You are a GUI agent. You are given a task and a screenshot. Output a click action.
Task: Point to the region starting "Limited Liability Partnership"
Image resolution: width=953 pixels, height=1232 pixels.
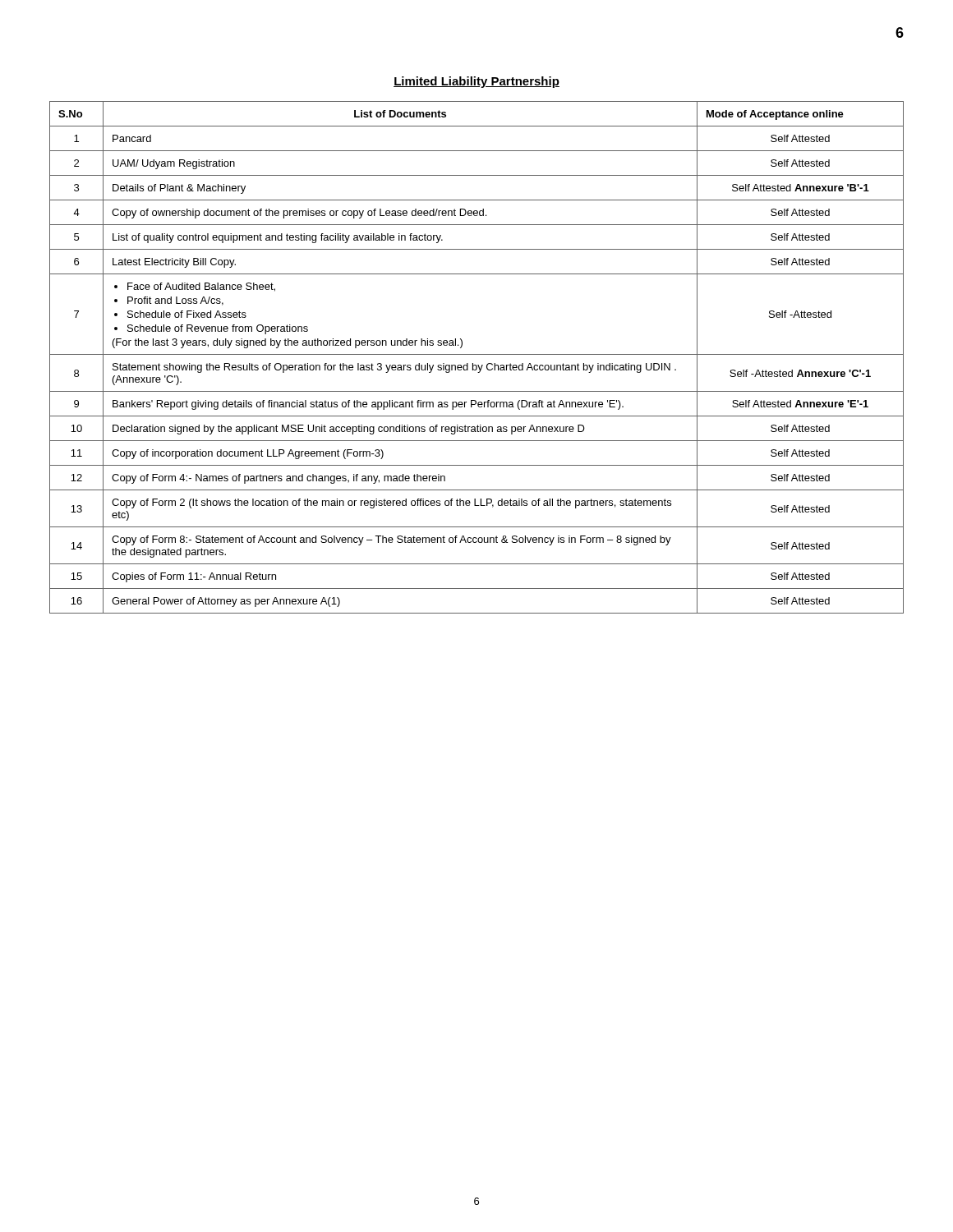(x=476, y=81)
